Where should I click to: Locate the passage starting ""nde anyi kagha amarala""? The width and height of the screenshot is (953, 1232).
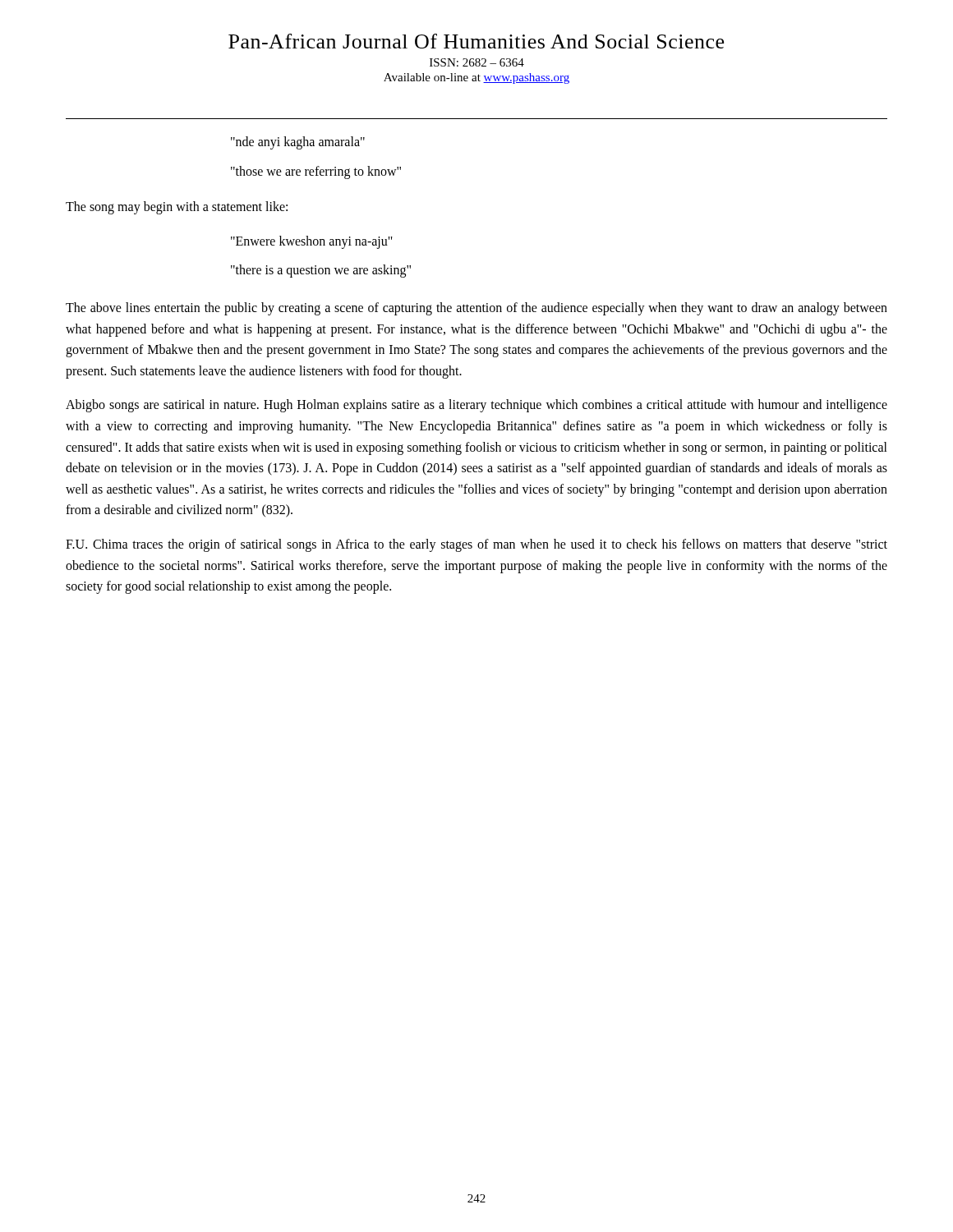[298, 142]
